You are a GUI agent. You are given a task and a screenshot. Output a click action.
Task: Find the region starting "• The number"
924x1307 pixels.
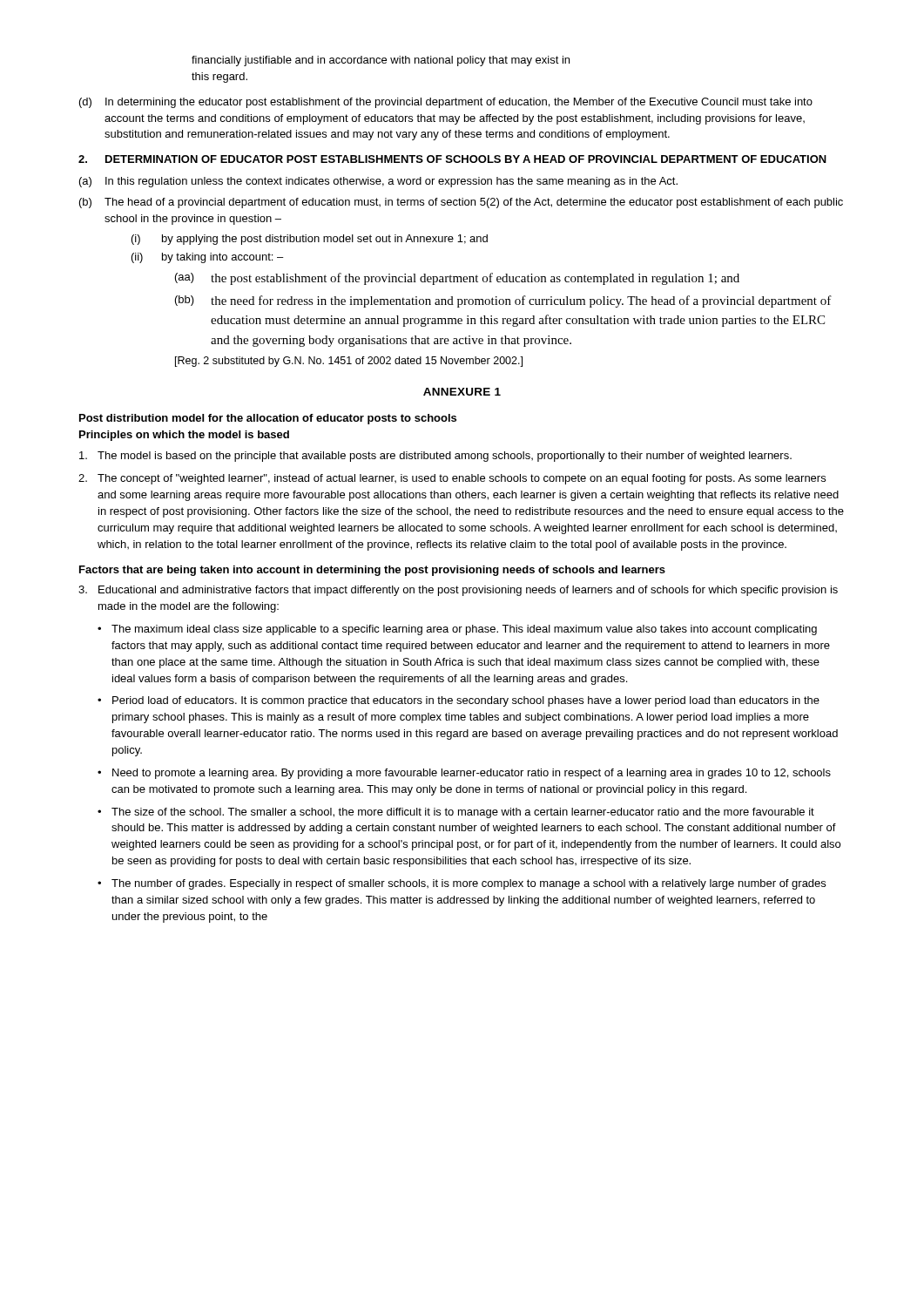tap(472, 900)
